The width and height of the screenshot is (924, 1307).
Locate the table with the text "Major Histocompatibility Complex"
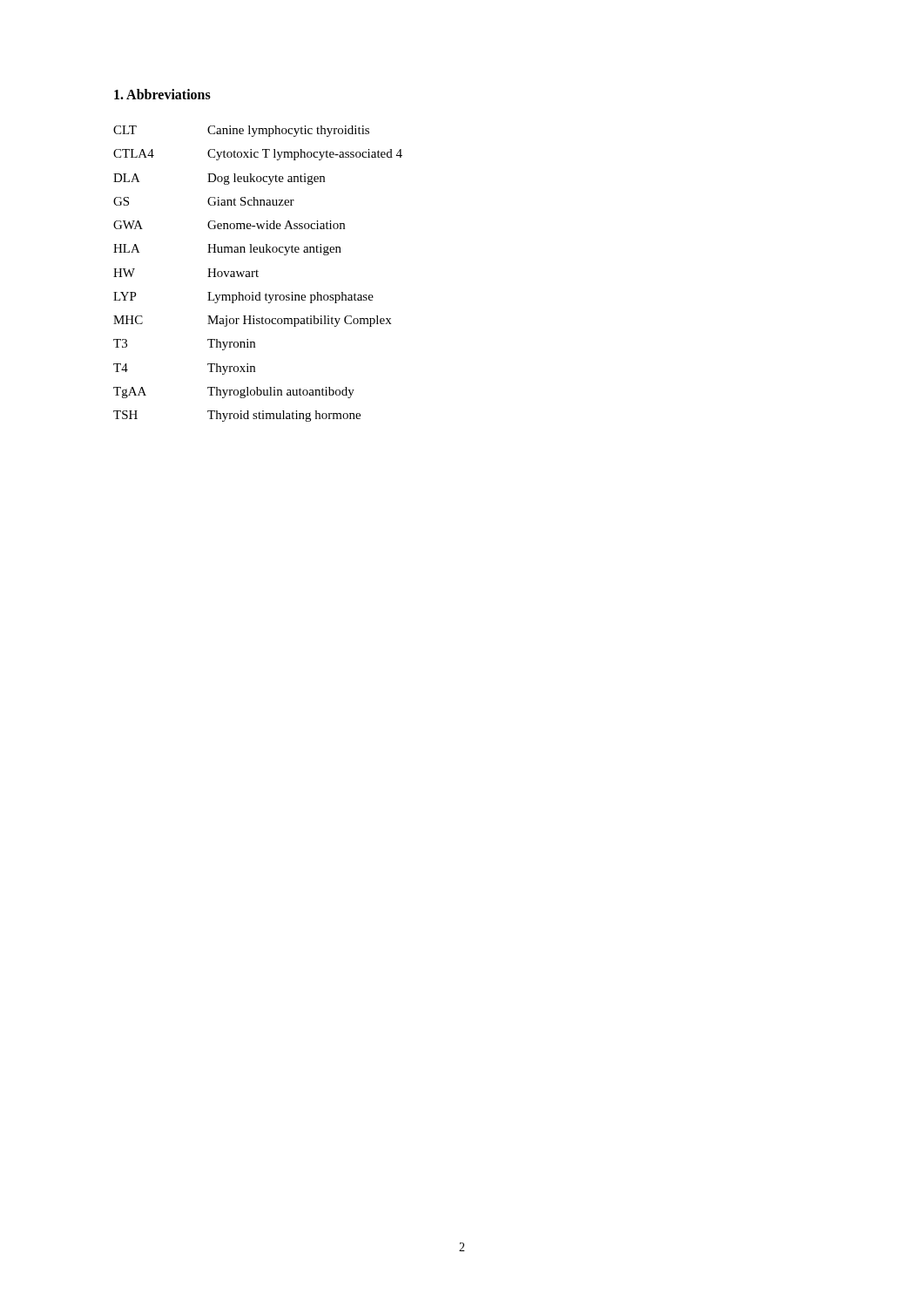[x=462, y=273]
